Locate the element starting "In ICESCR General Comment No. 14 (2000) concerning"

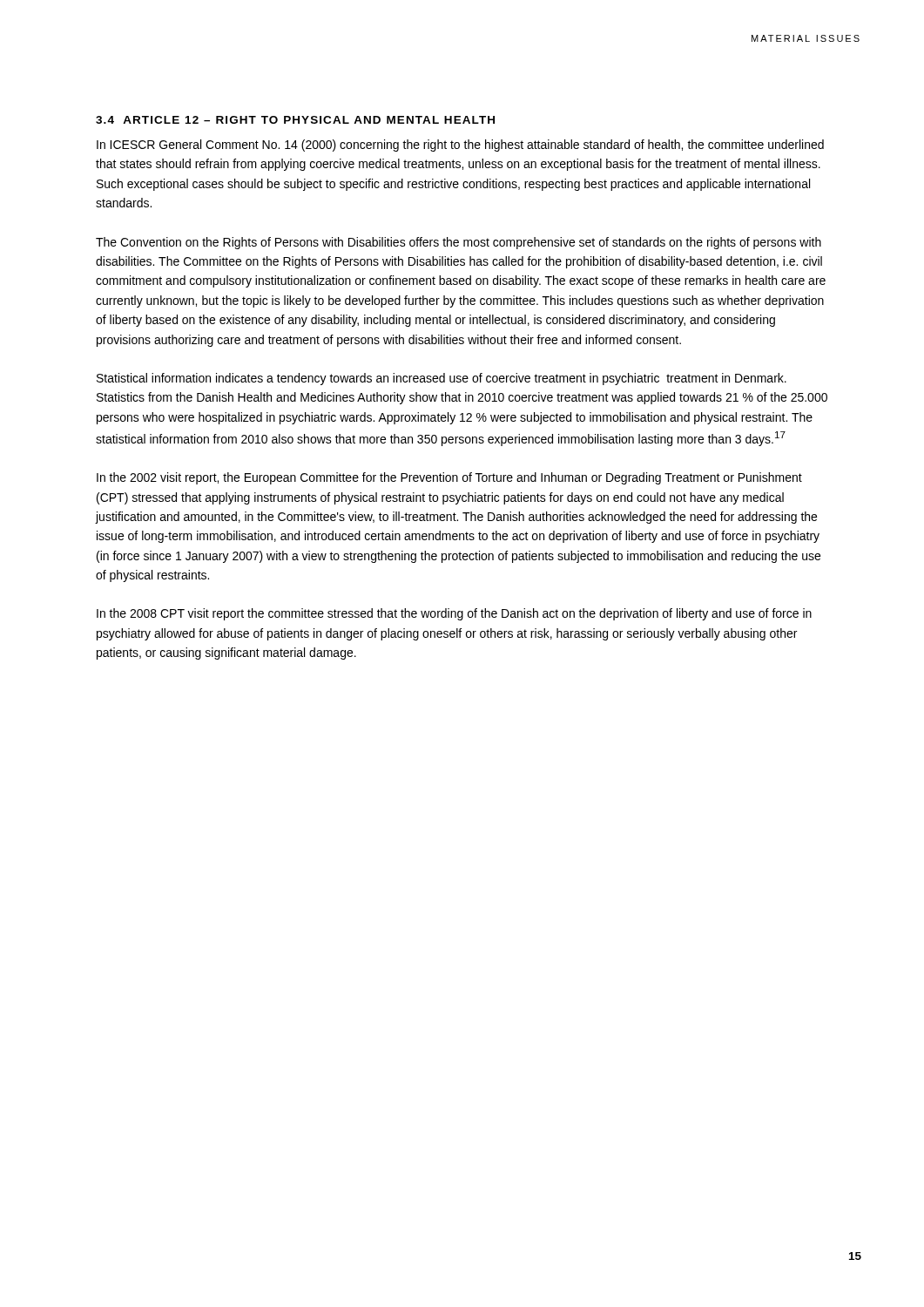[460, 174]
